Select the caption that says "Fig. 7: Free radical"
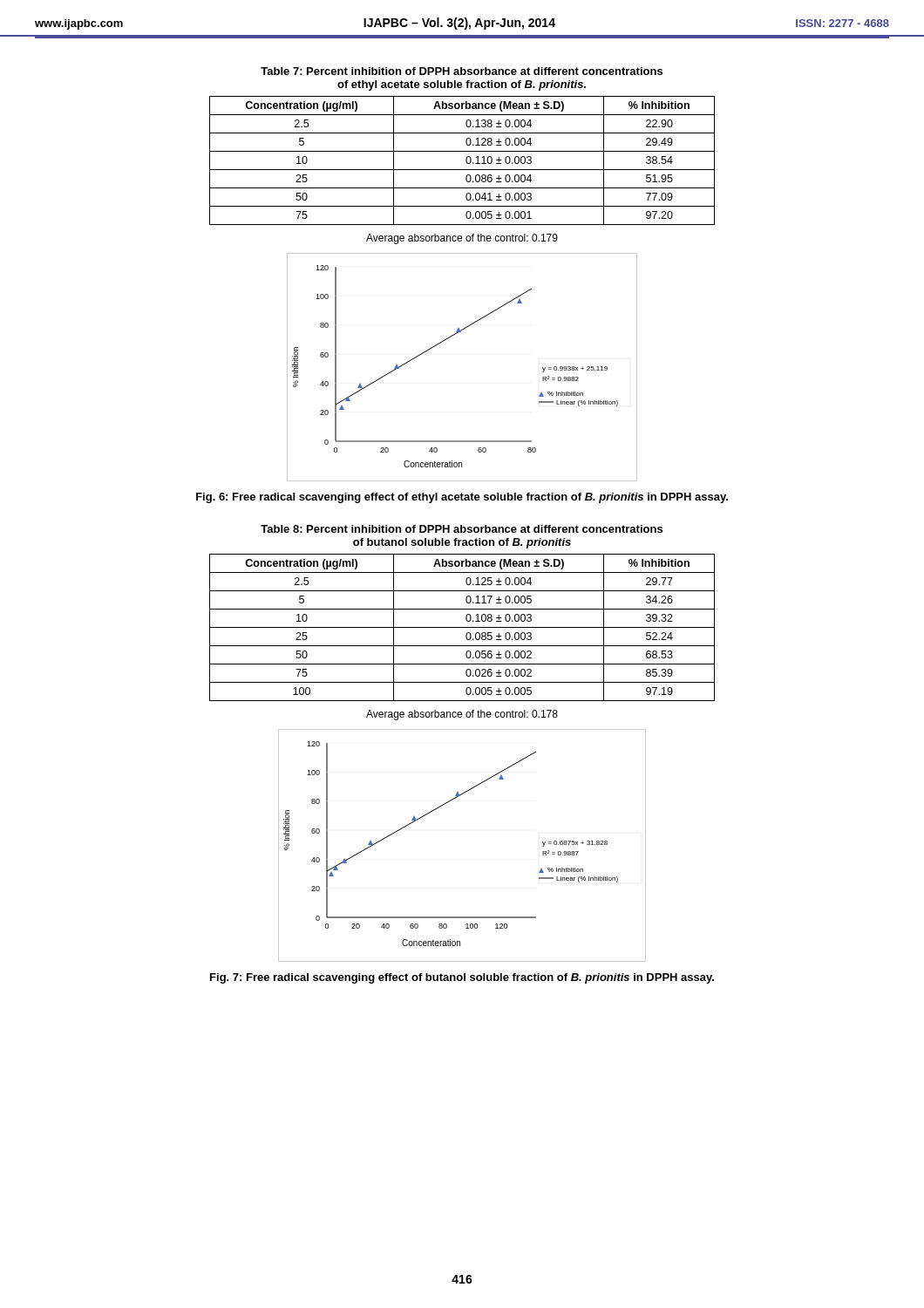This screenshot has height=1308, width=924. tap(462, 977)
